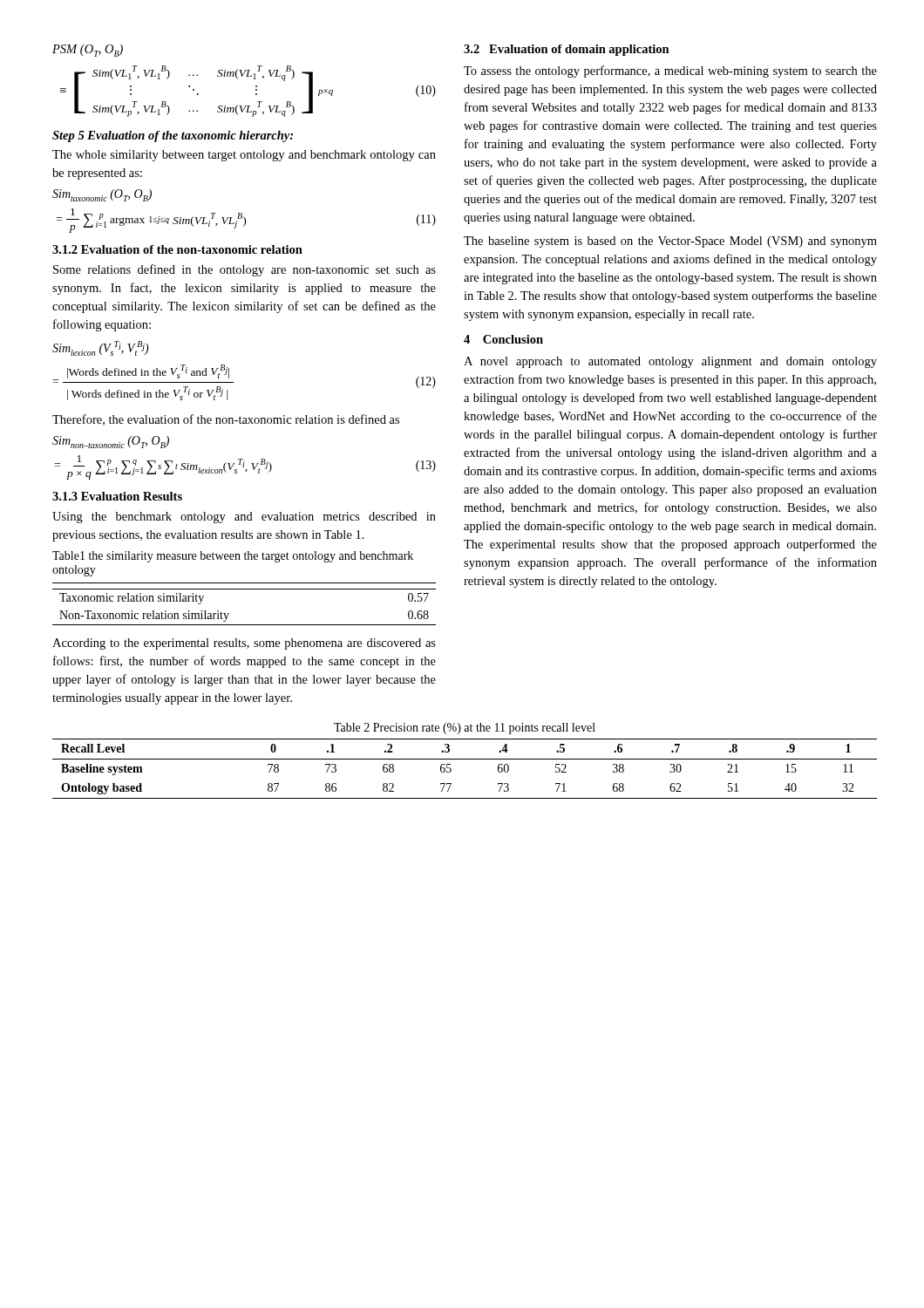The width and height of the screenshot is (924, 1308).
Task: Select the text block that reads "To assess the ontology performance, a"
Action: (670, 193)
